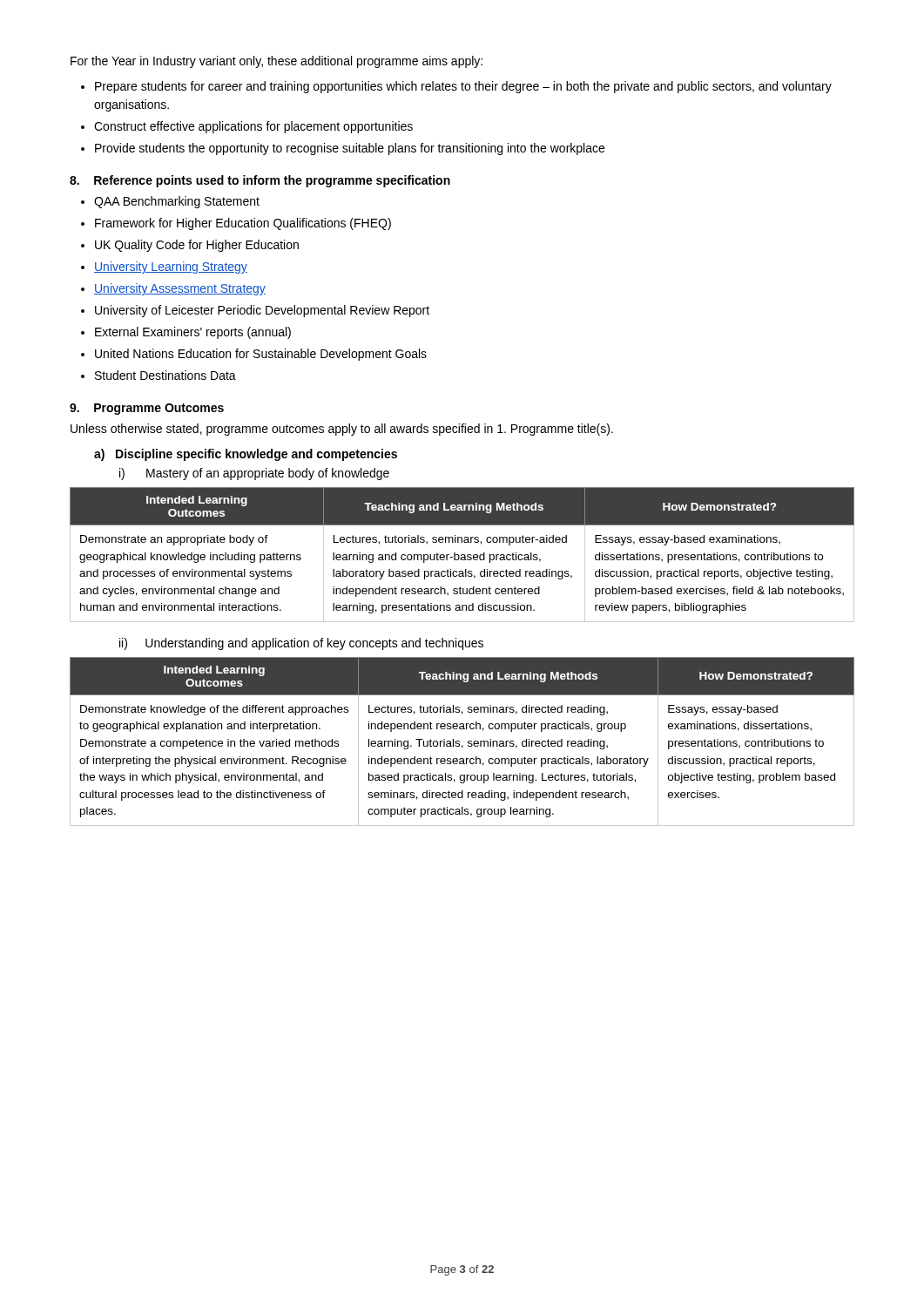Select the text block starting "Construct effective applications"
This screenshot has height=1307, width=924.
(254, 126)
